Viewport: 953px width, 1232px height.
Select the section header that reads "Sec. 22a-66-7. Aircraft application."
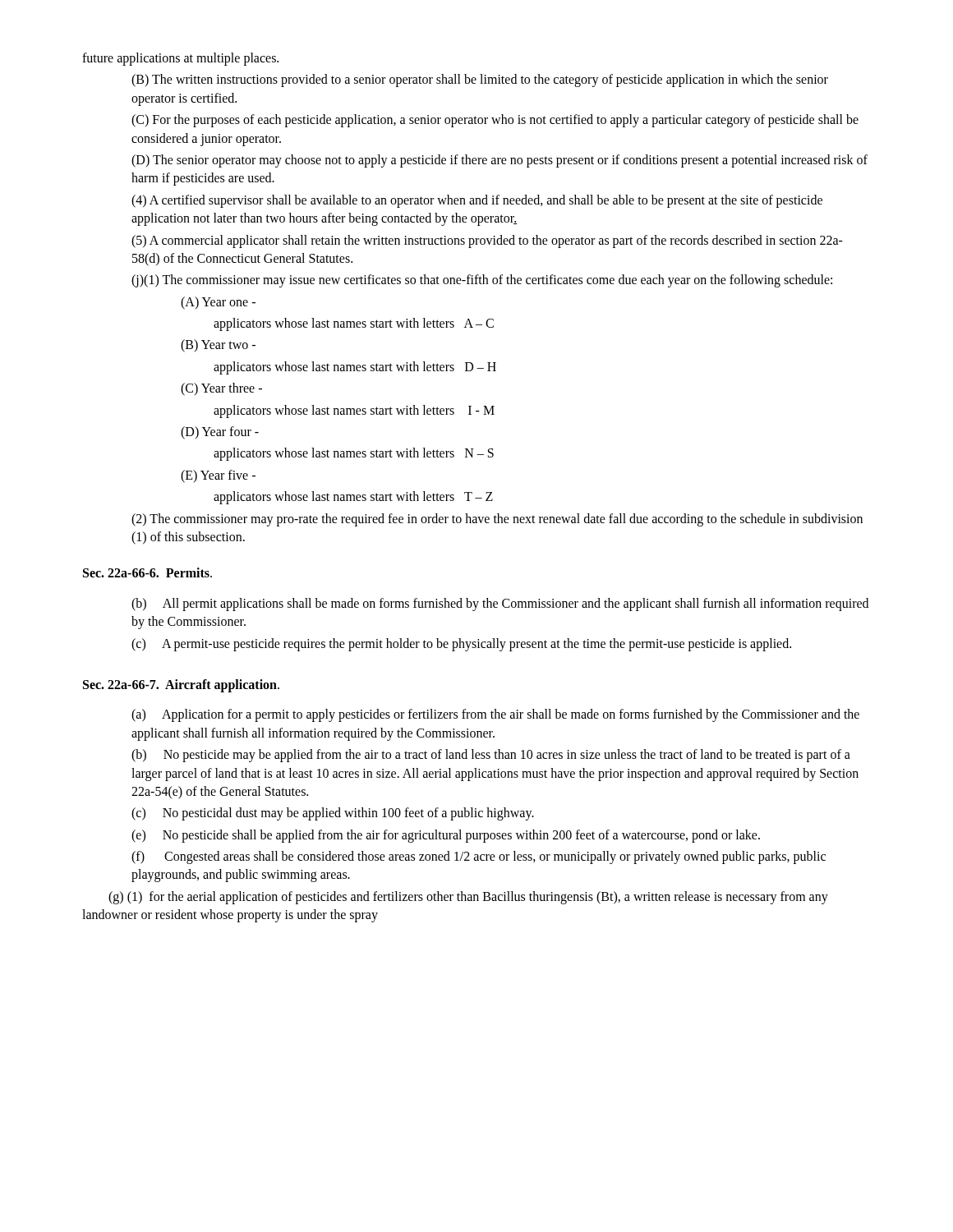[x=181, y=685]
